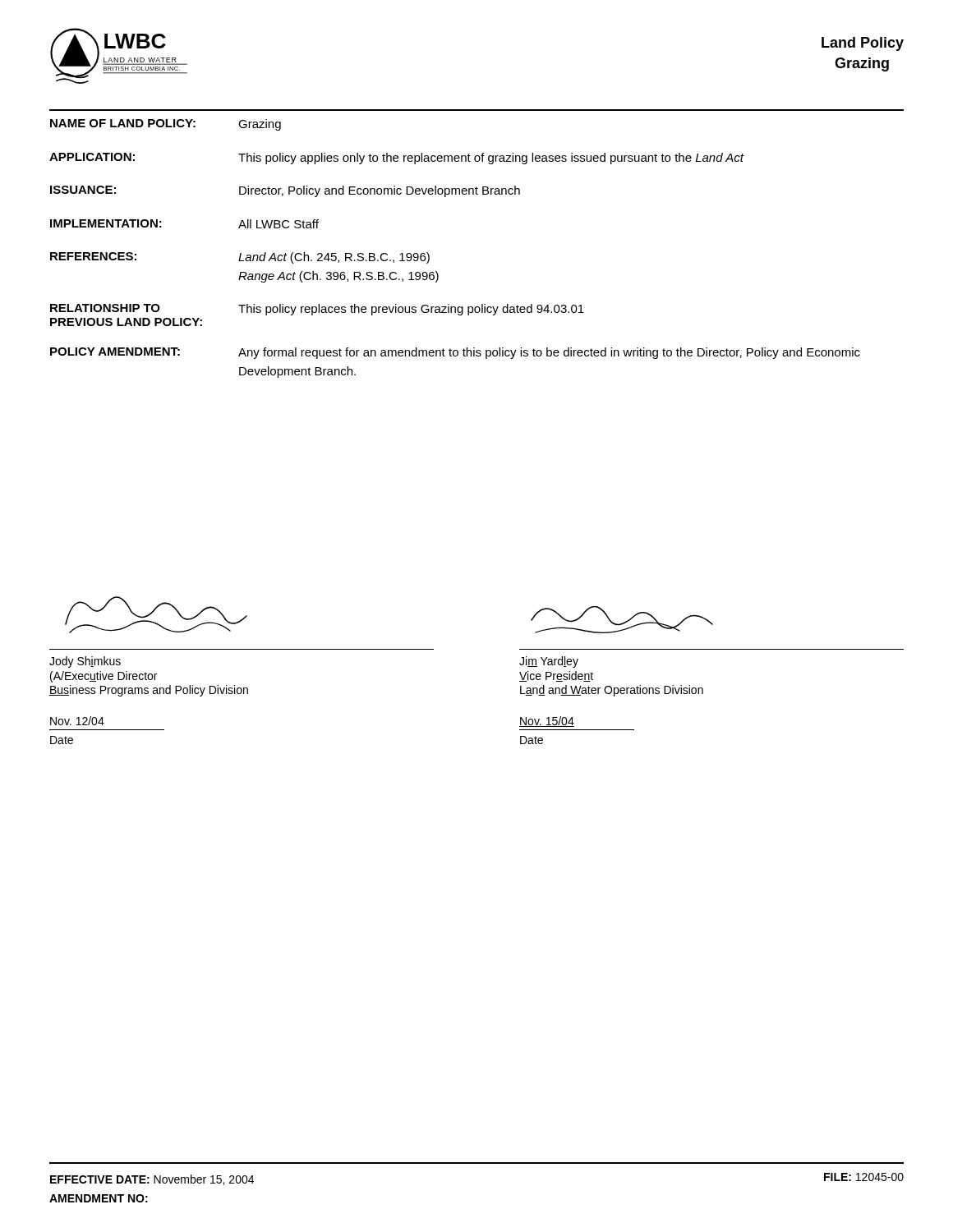Viewport: 953px width, 1232px height.
Task: Click on the block starting "Nov. 15/04"
Action: coord(547,721)
